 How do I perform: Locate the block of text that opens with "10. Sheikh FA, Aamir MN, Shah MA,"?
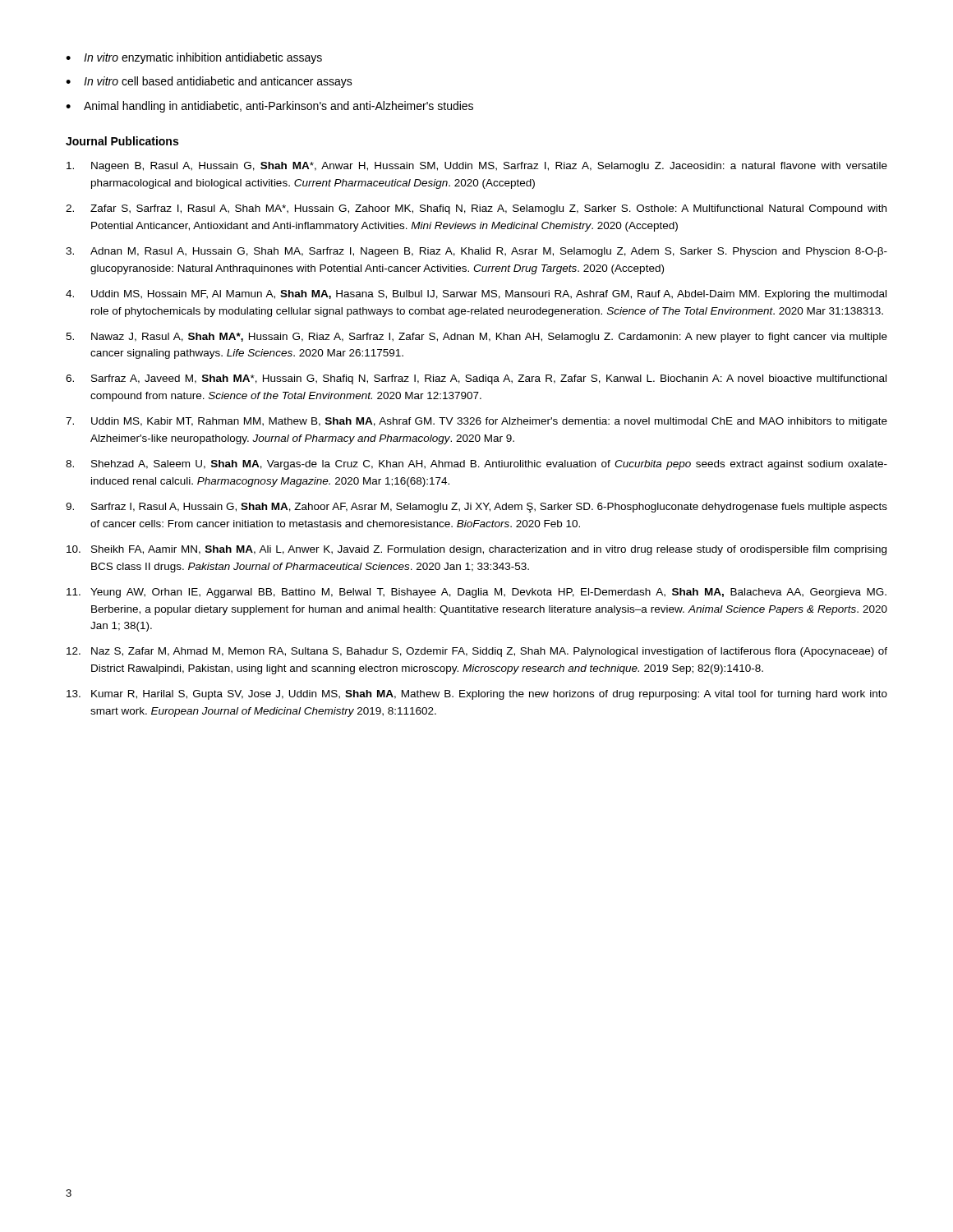[476, 558]
